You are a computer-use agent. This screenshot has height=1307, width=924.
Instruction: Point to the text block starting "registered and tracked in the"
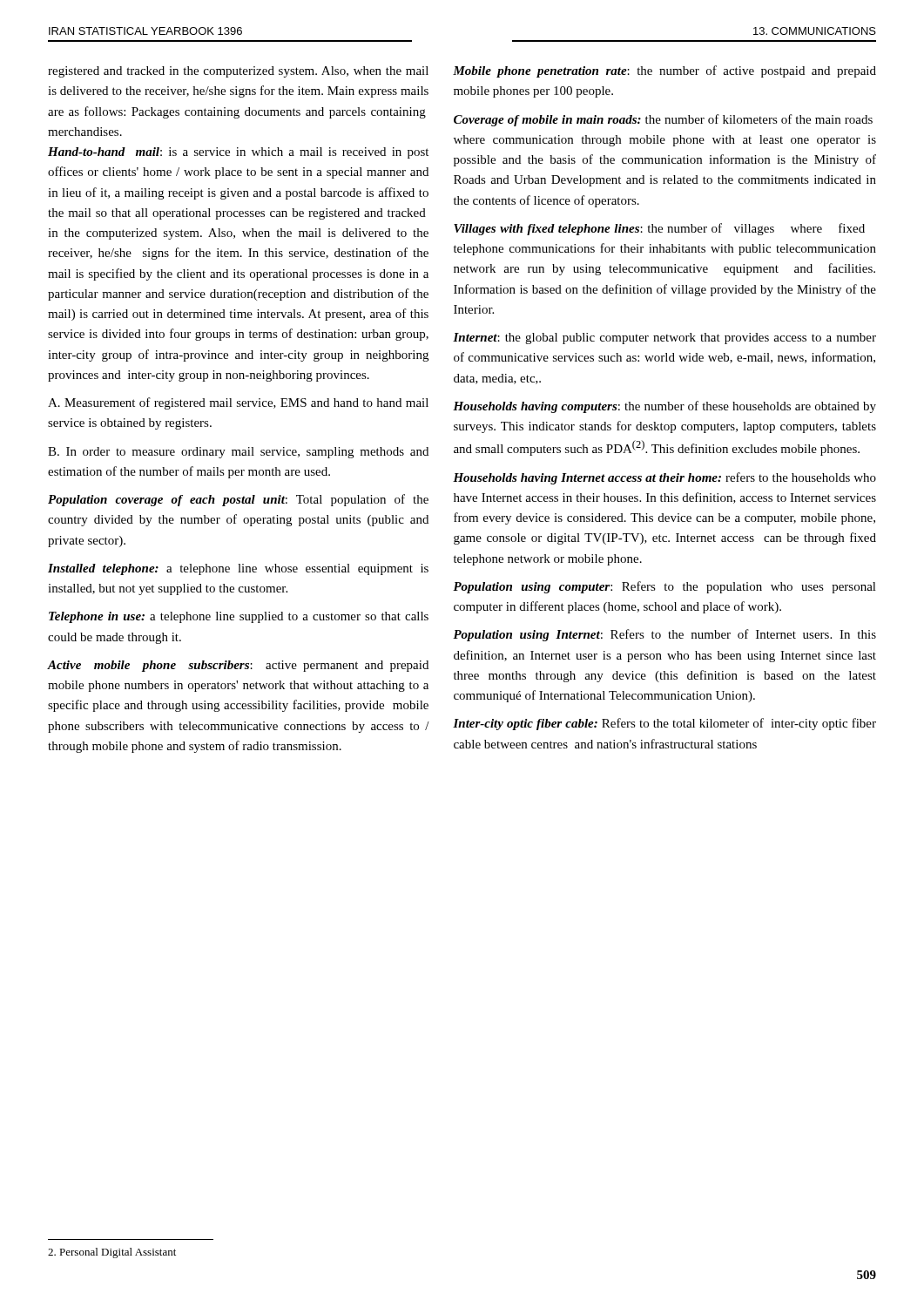pyautogui.click(x=238, y=409)
